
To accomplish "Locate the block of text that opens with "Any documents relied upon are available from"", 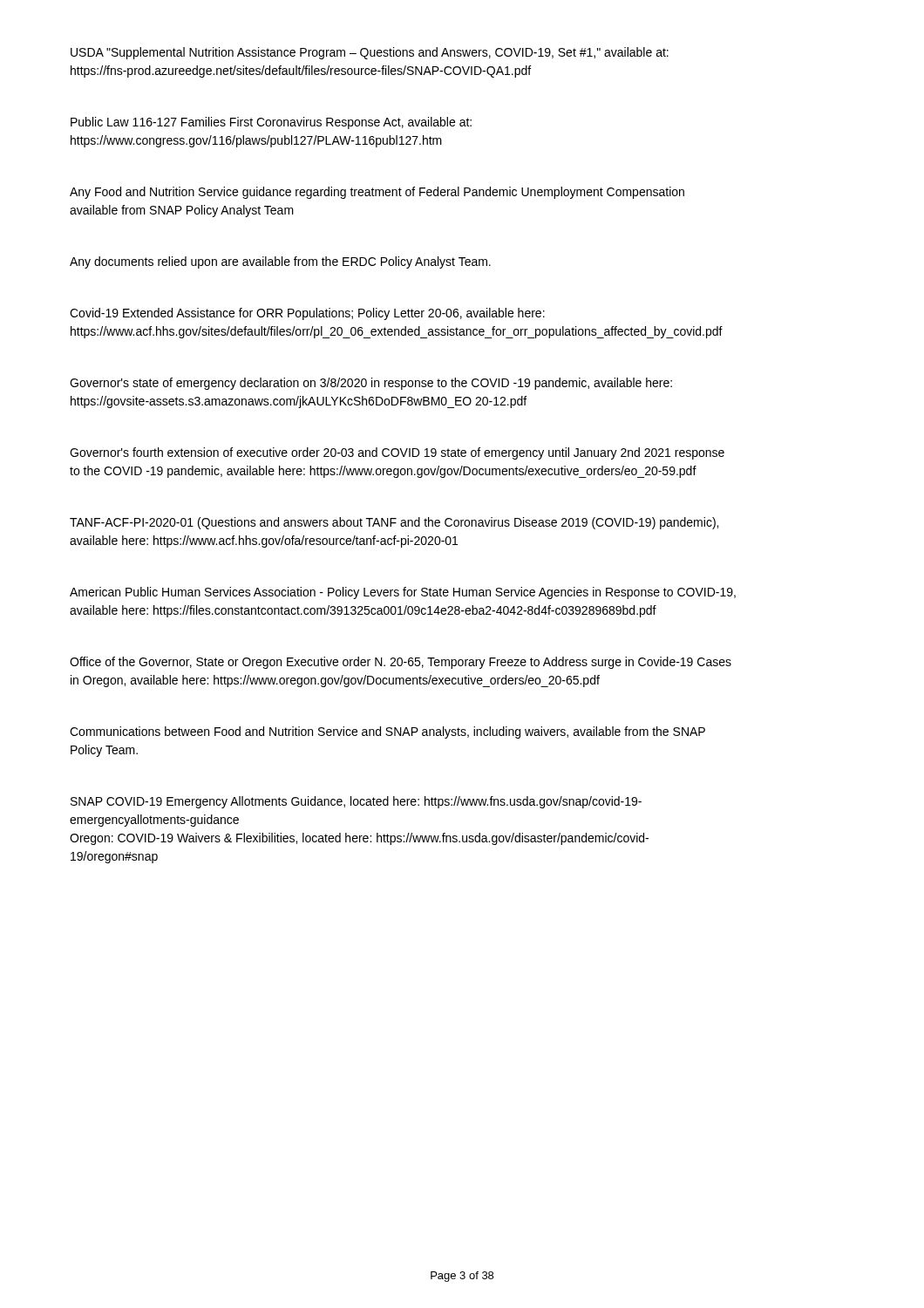I will 281,262.
